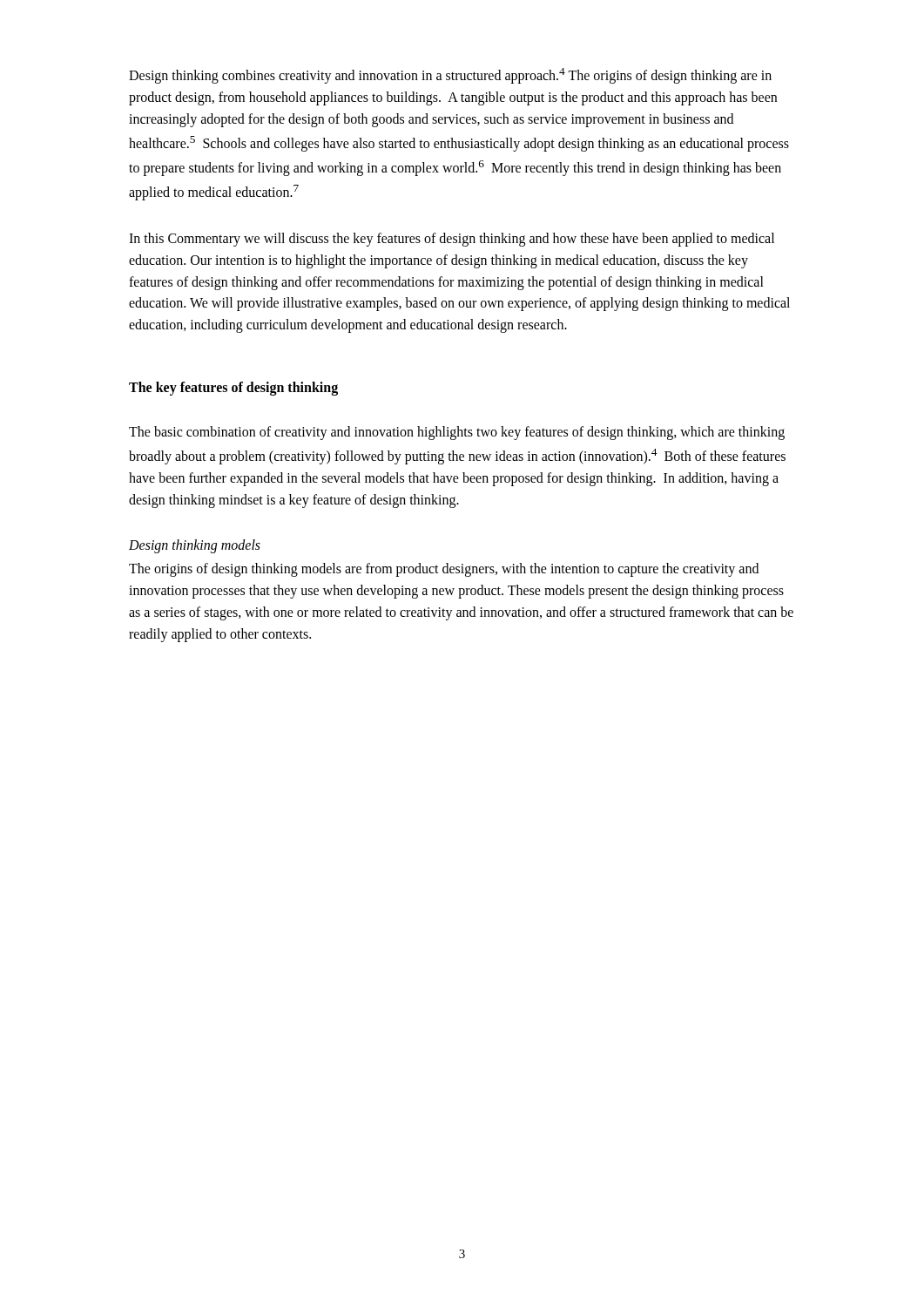
Task: Point to the block beginning "In this Commentary we will discuss the"
Action: [460, 282]
